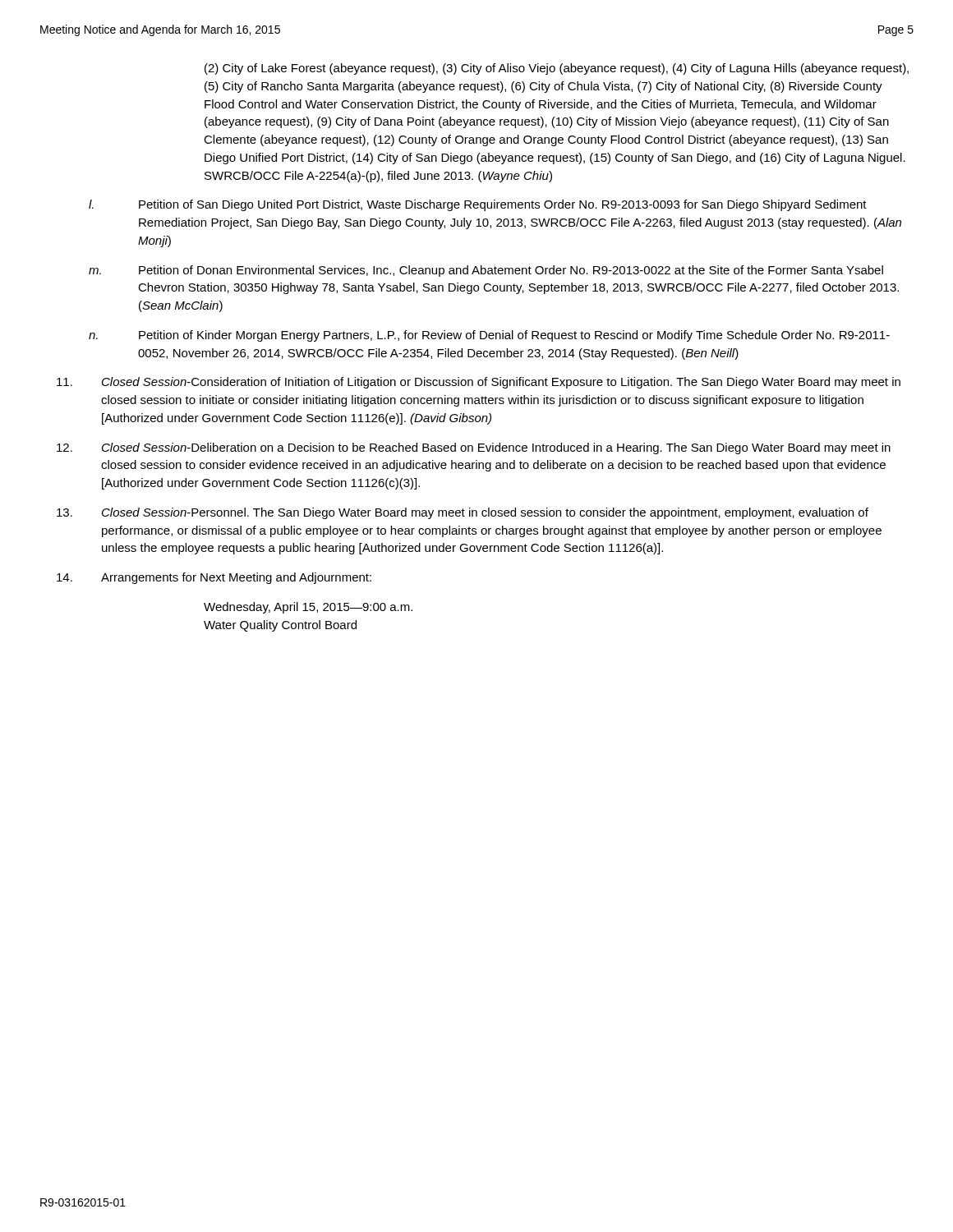Point to the block starting "n. Petition of Kinder"
The image size is (953, 1232).
point(476,344)
